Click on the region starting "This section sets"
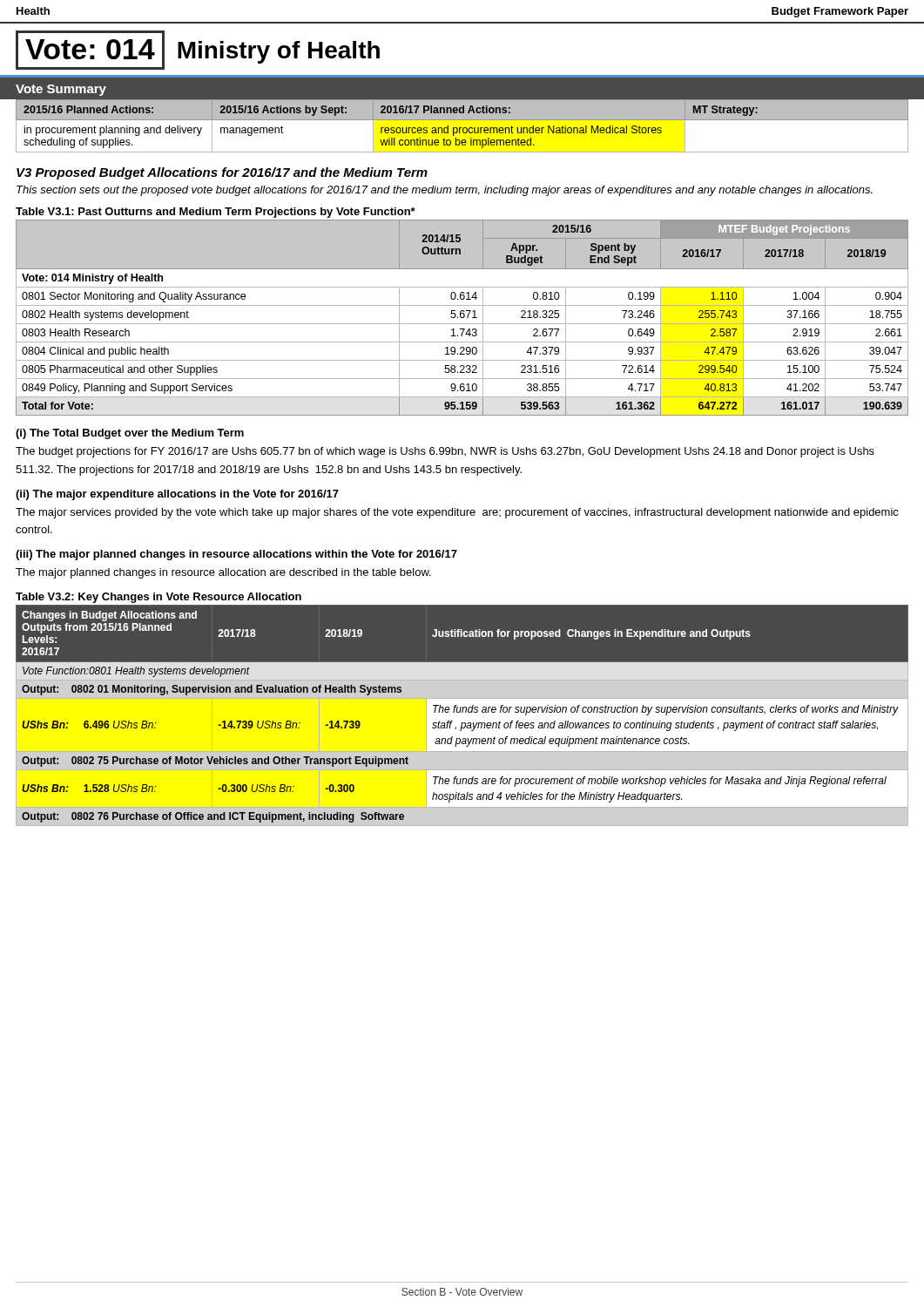 click(445, 190)
